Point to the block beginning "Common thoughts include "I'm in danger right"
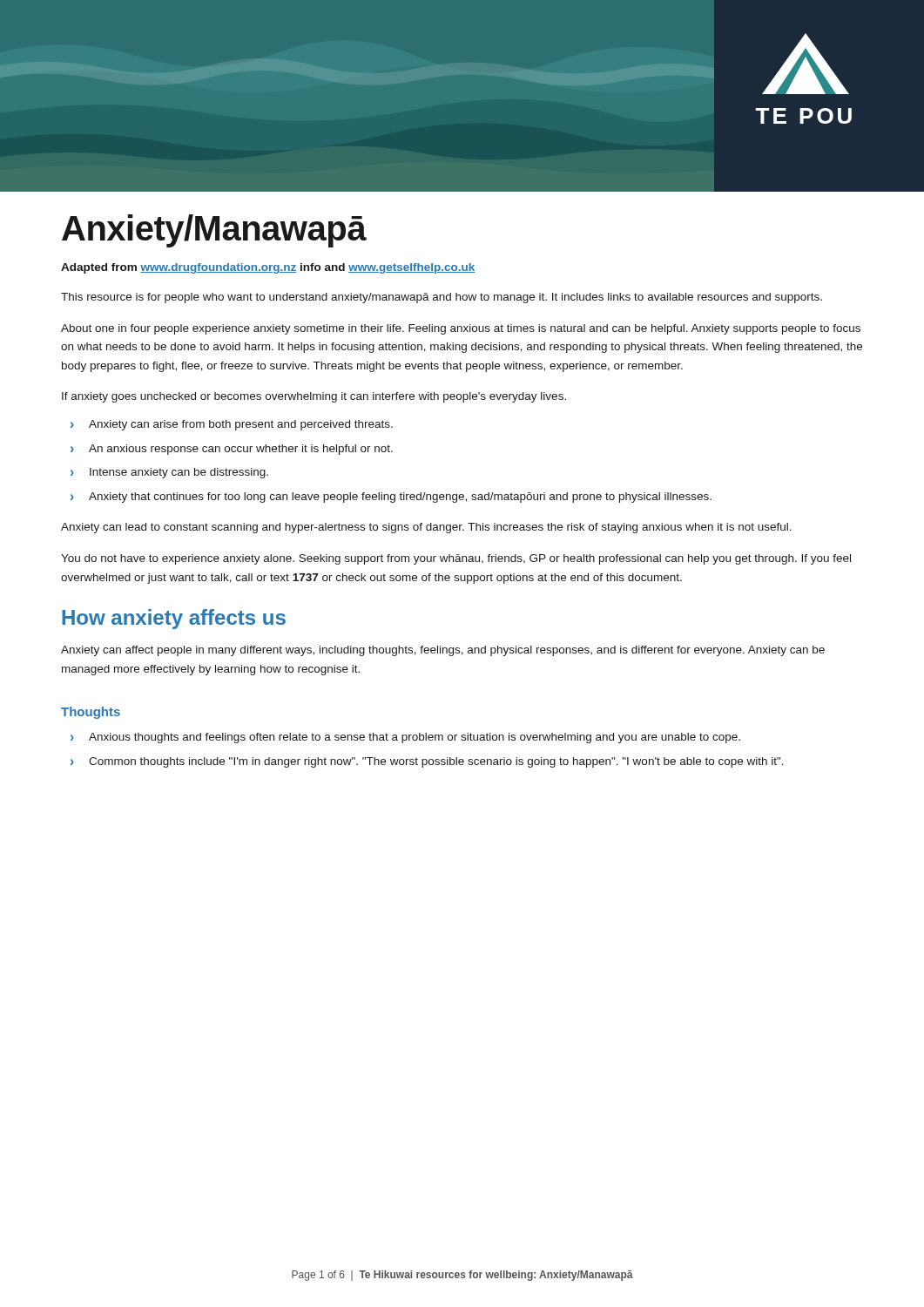The height and width of the screenshot is (1307, 924). pyautogui.click(x=437, y=761)
